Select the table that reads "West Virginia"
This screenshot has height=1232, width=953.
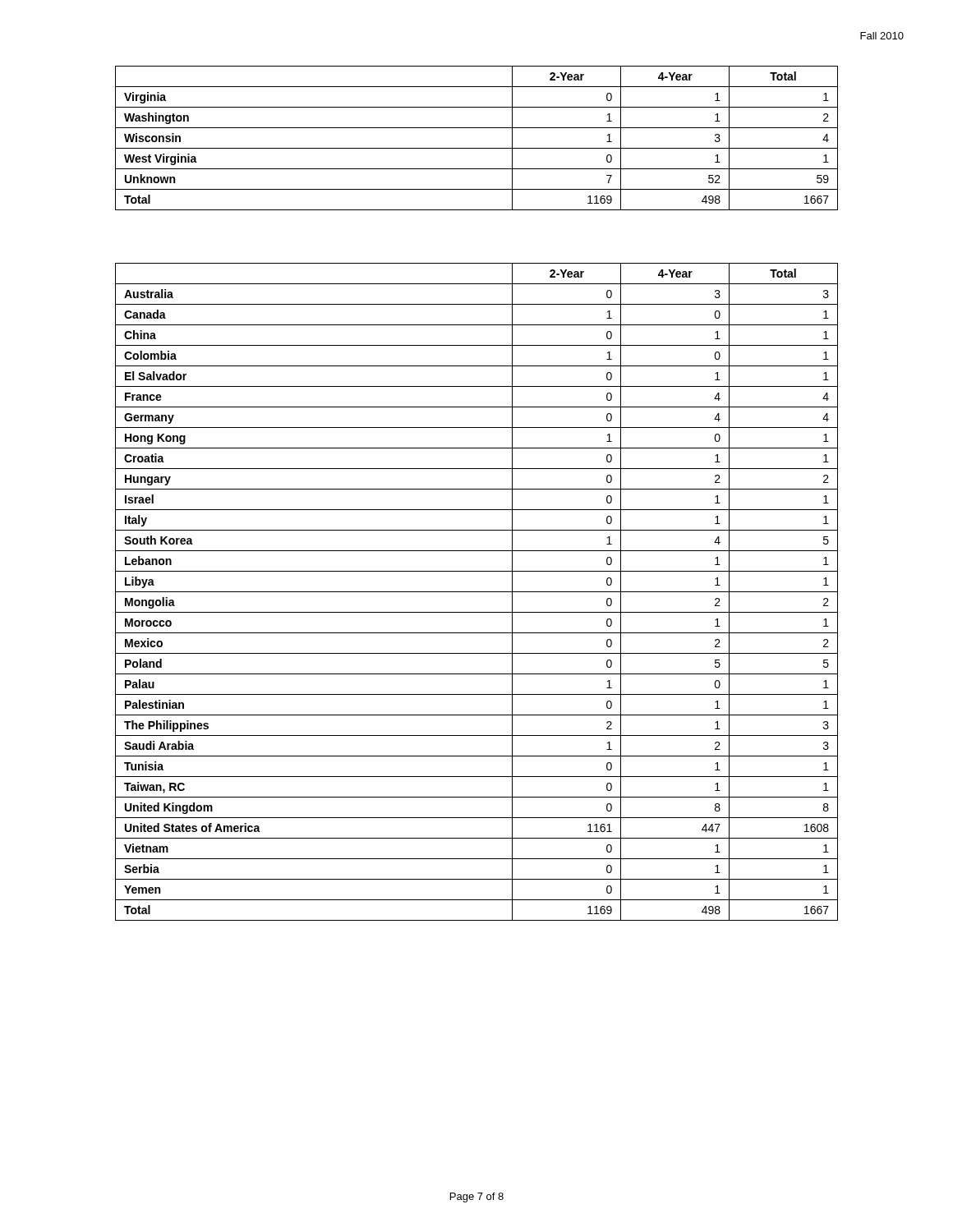click(476, 138)
